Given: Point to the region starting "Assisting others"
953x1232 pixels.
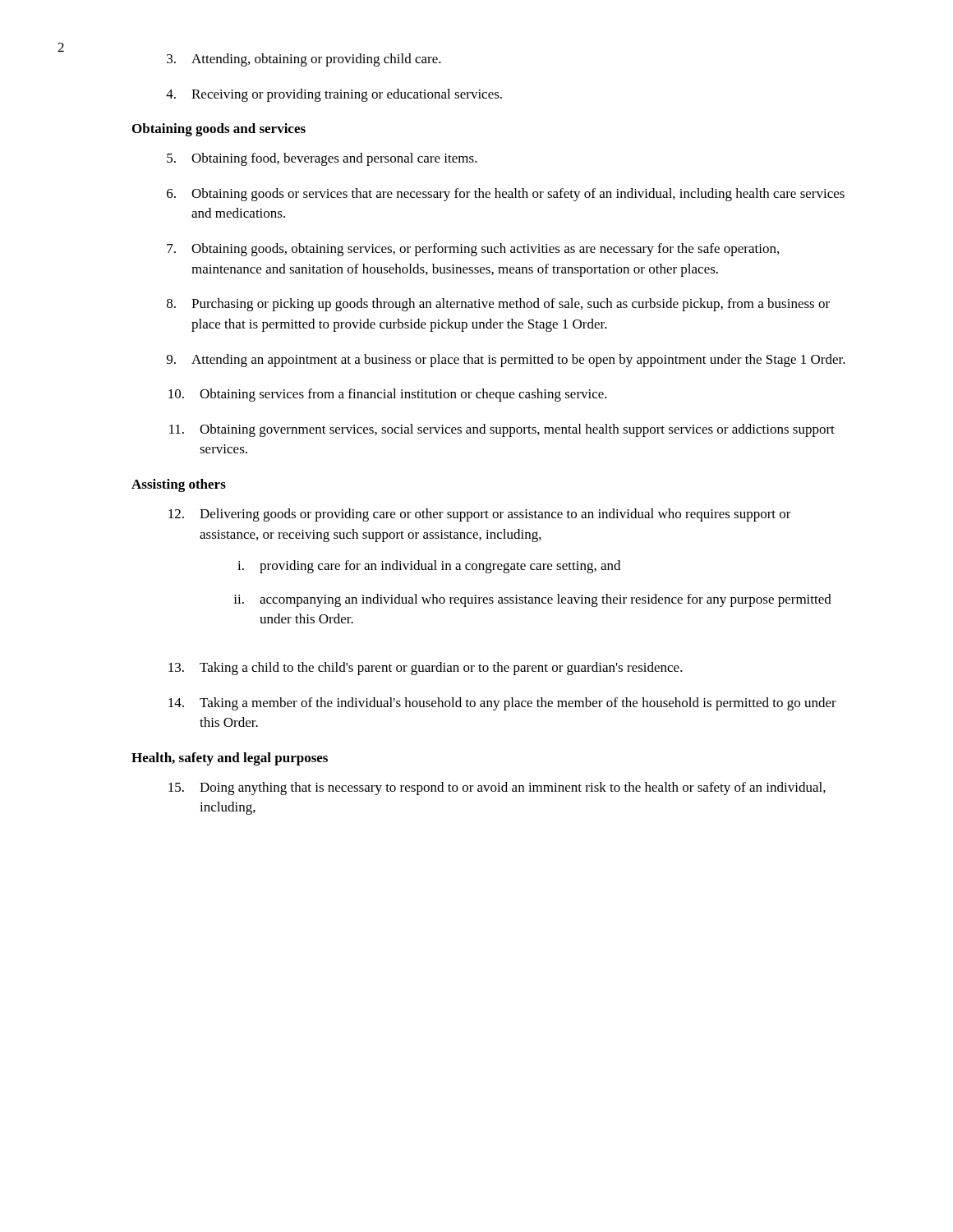Looking at the screenshot, I should pos(179,484).
